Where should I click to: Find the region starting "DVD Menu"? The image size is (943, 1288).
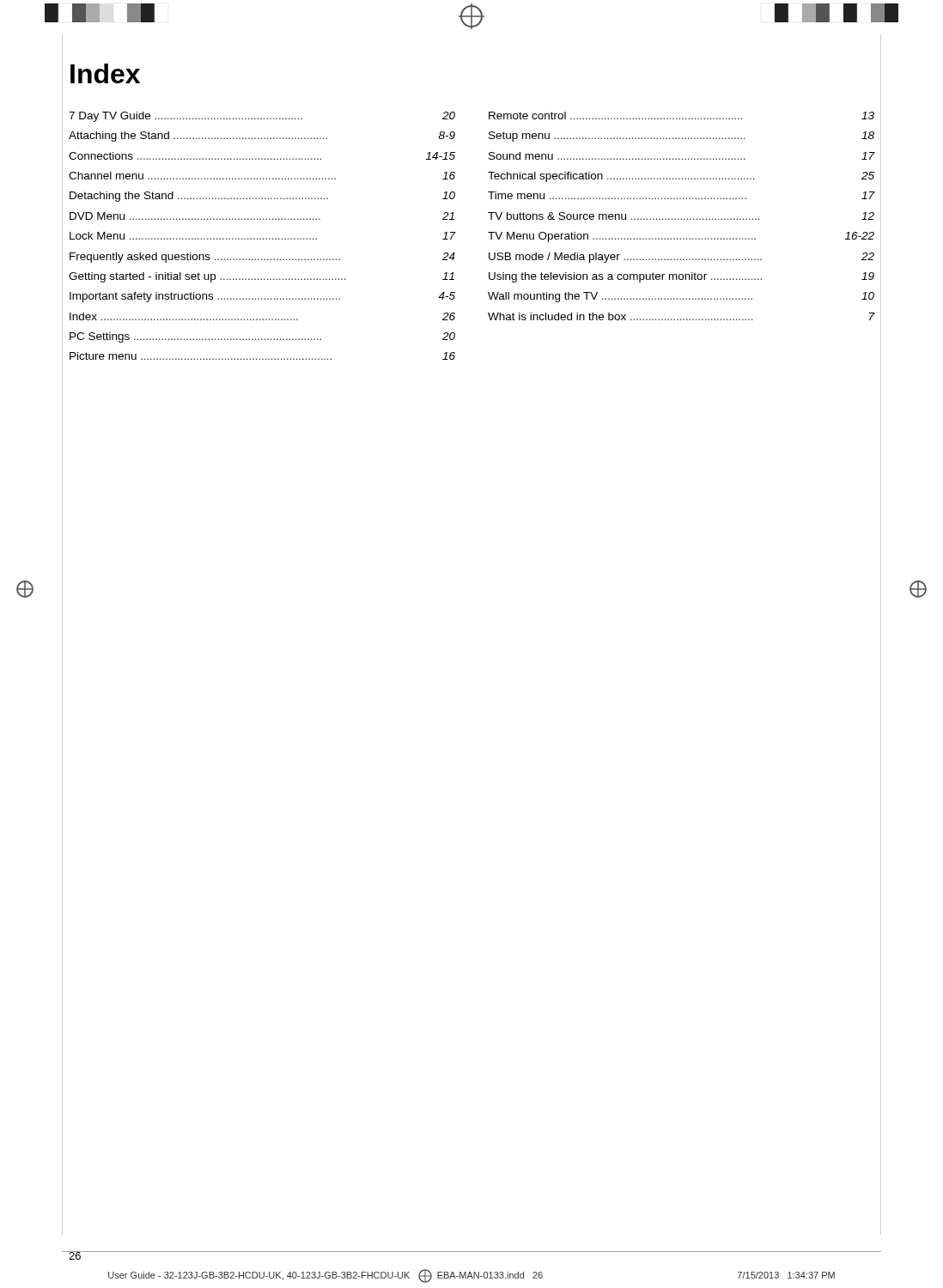[x=262, y=216]
